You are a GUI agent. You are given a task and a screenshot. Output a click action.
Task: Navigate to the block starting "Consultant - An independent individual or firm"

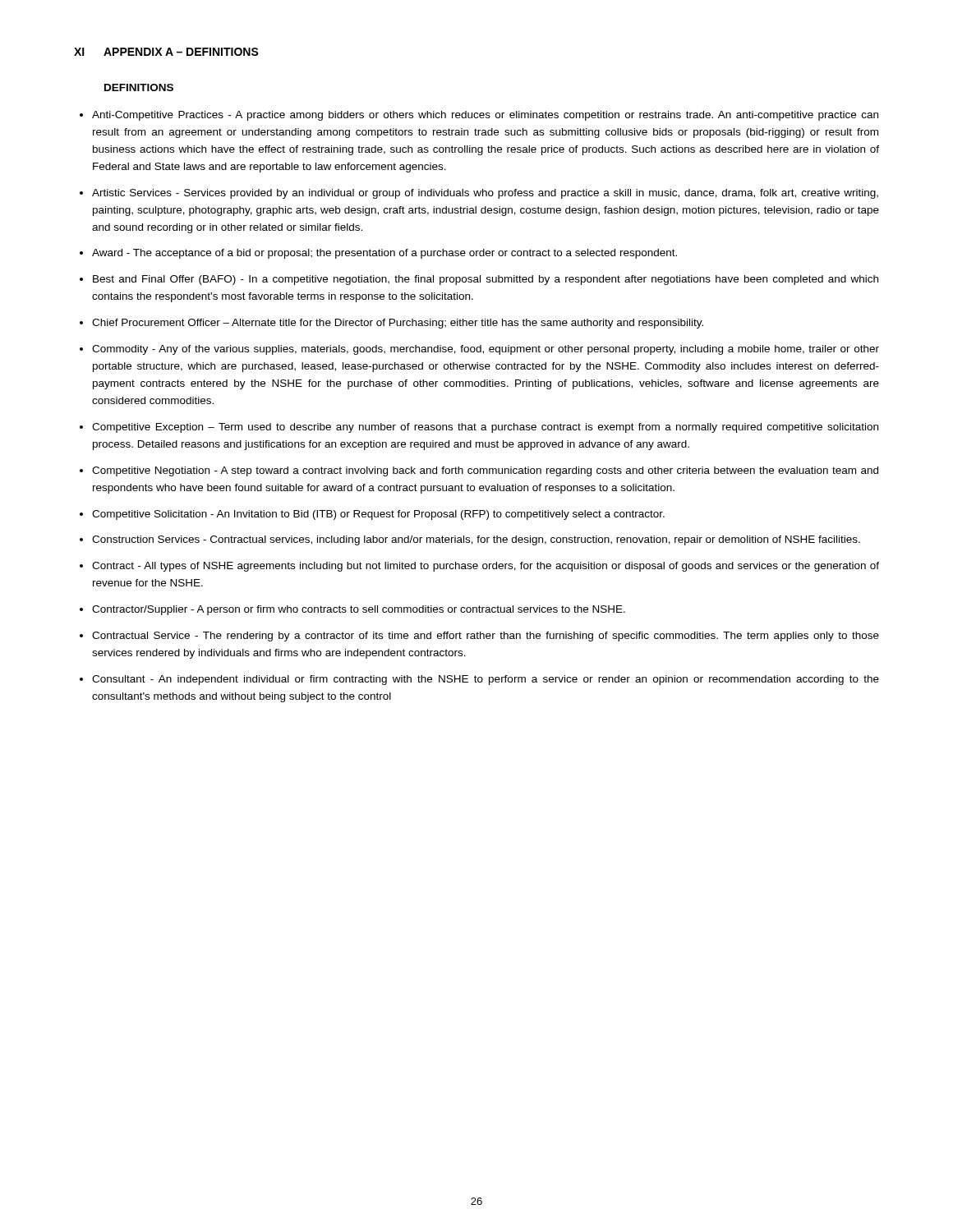pos(486,687)
